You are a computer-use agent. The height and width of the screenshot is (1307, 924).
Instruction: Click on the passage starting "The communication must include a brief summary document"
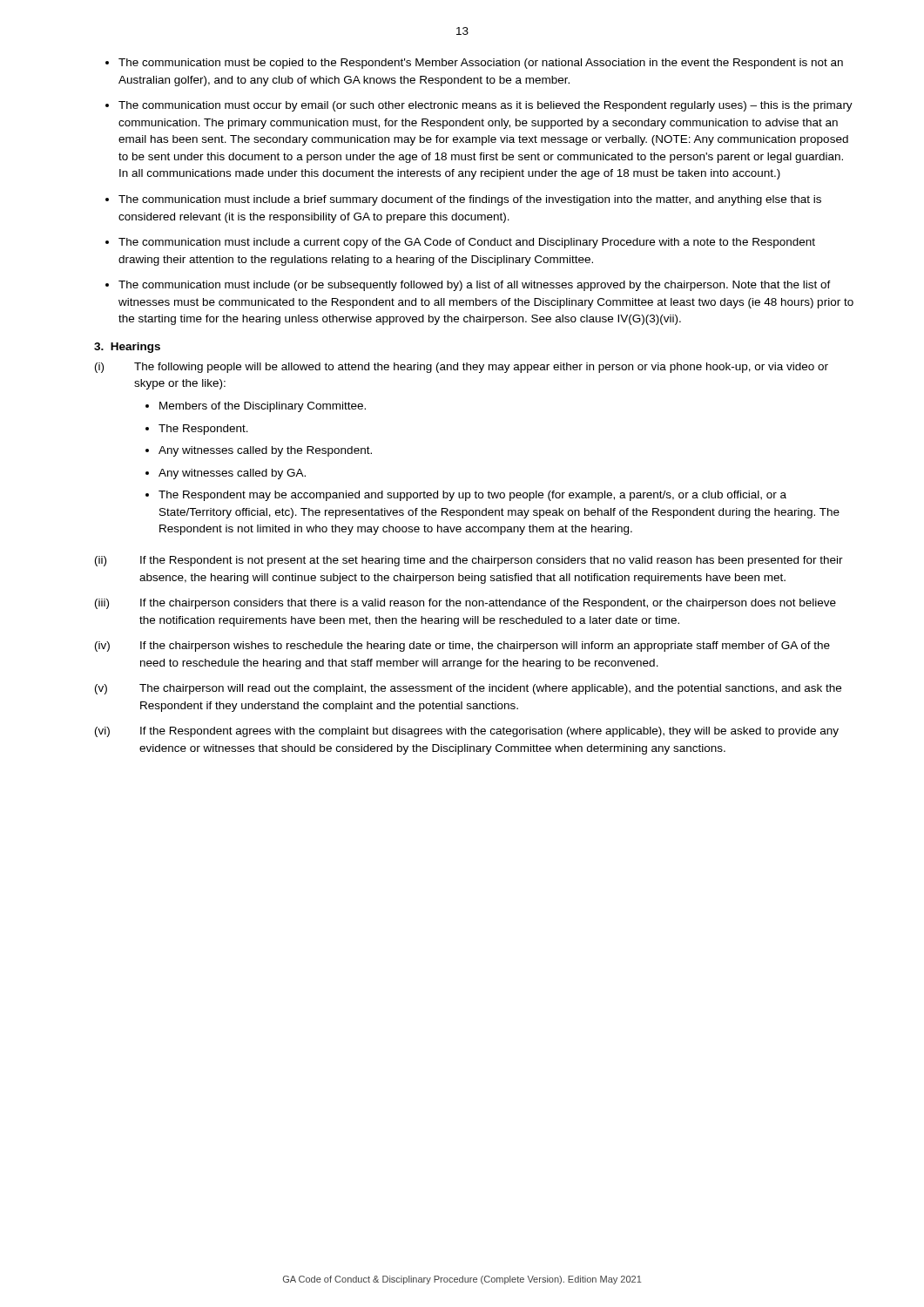point(470,208)
